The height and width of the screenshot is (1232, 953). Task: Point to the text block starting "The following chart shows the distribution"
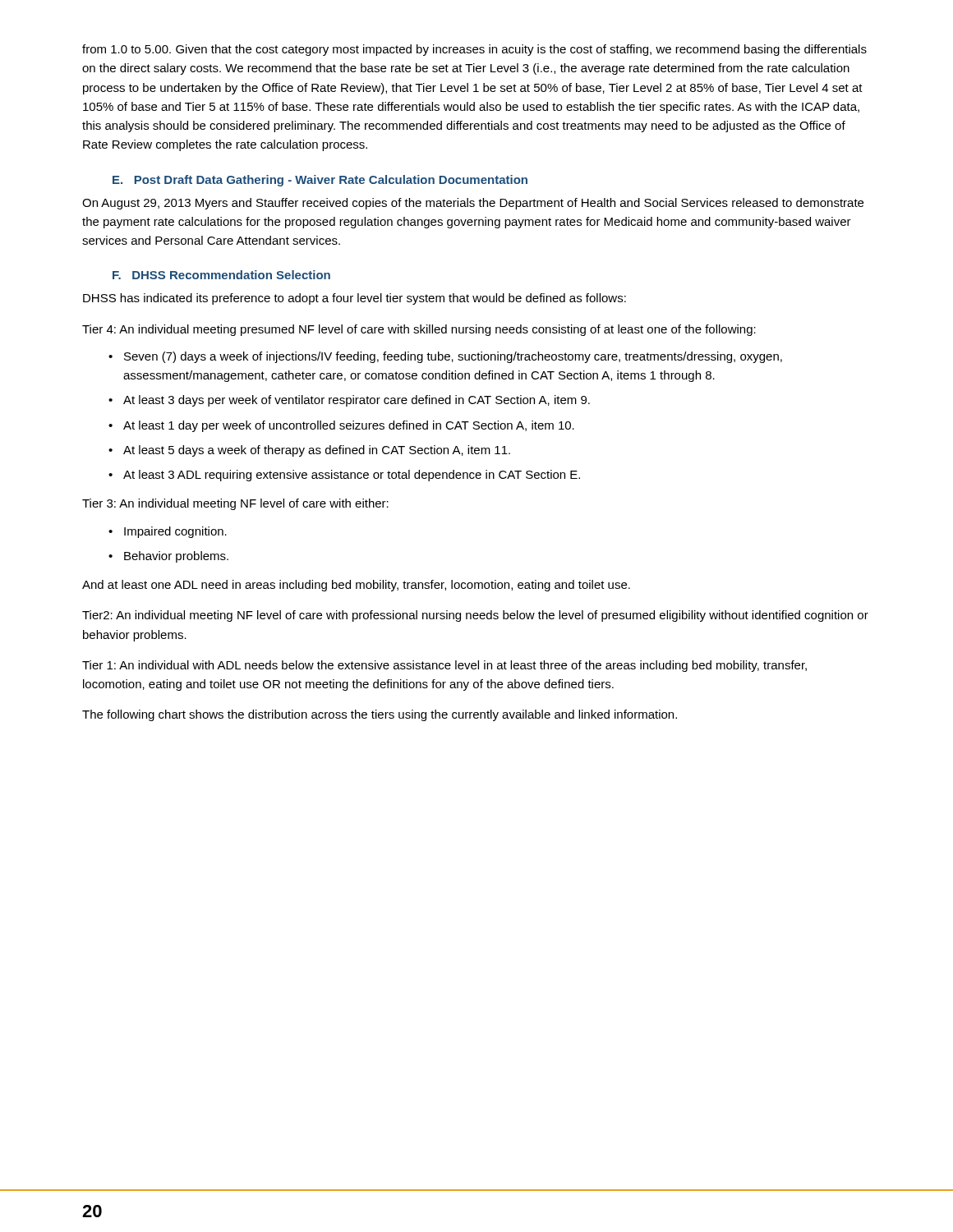coord(380,714)
